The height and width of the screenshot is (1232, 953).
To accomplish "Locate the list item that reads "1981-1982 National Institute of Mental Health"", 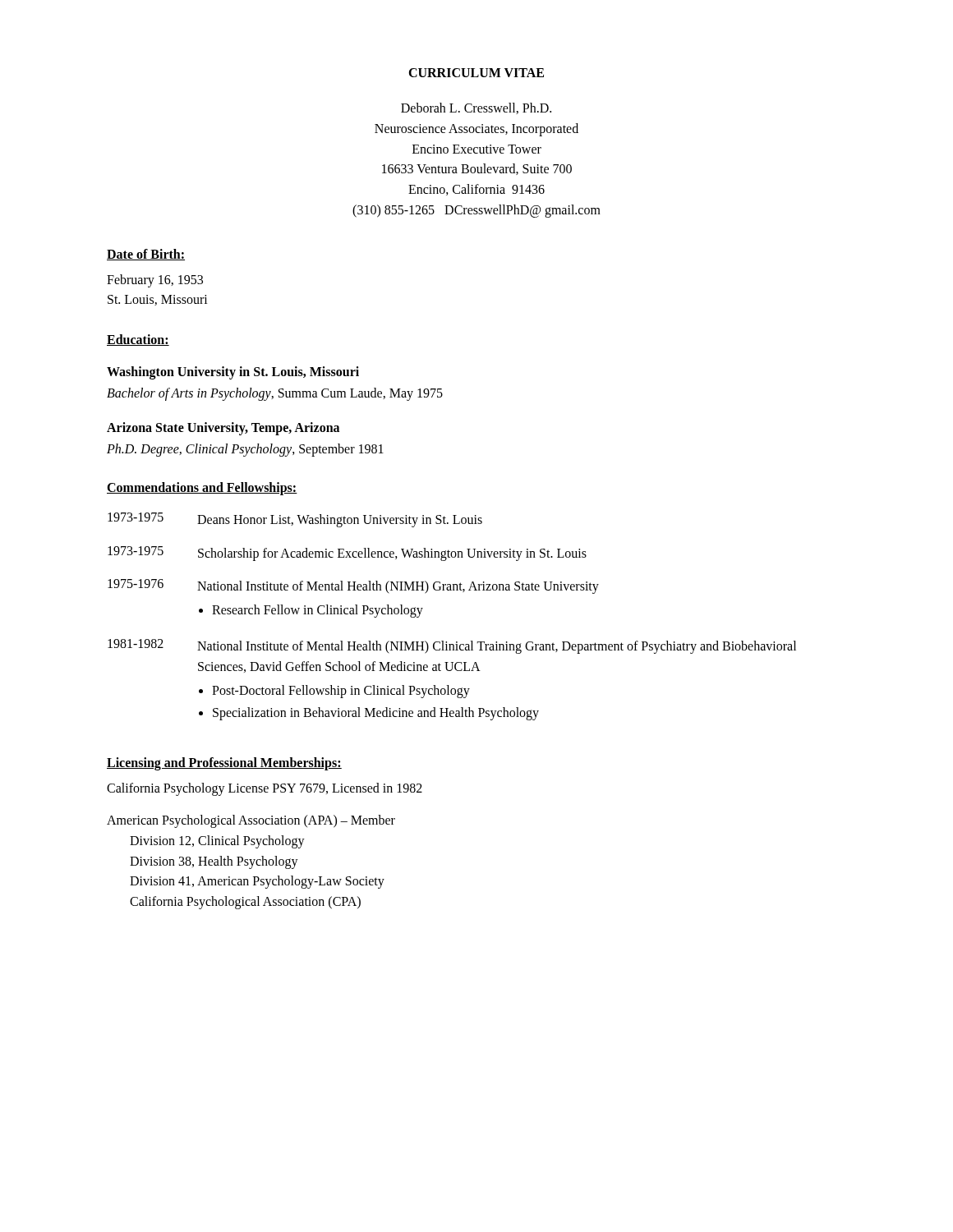I will coord(476,681).
